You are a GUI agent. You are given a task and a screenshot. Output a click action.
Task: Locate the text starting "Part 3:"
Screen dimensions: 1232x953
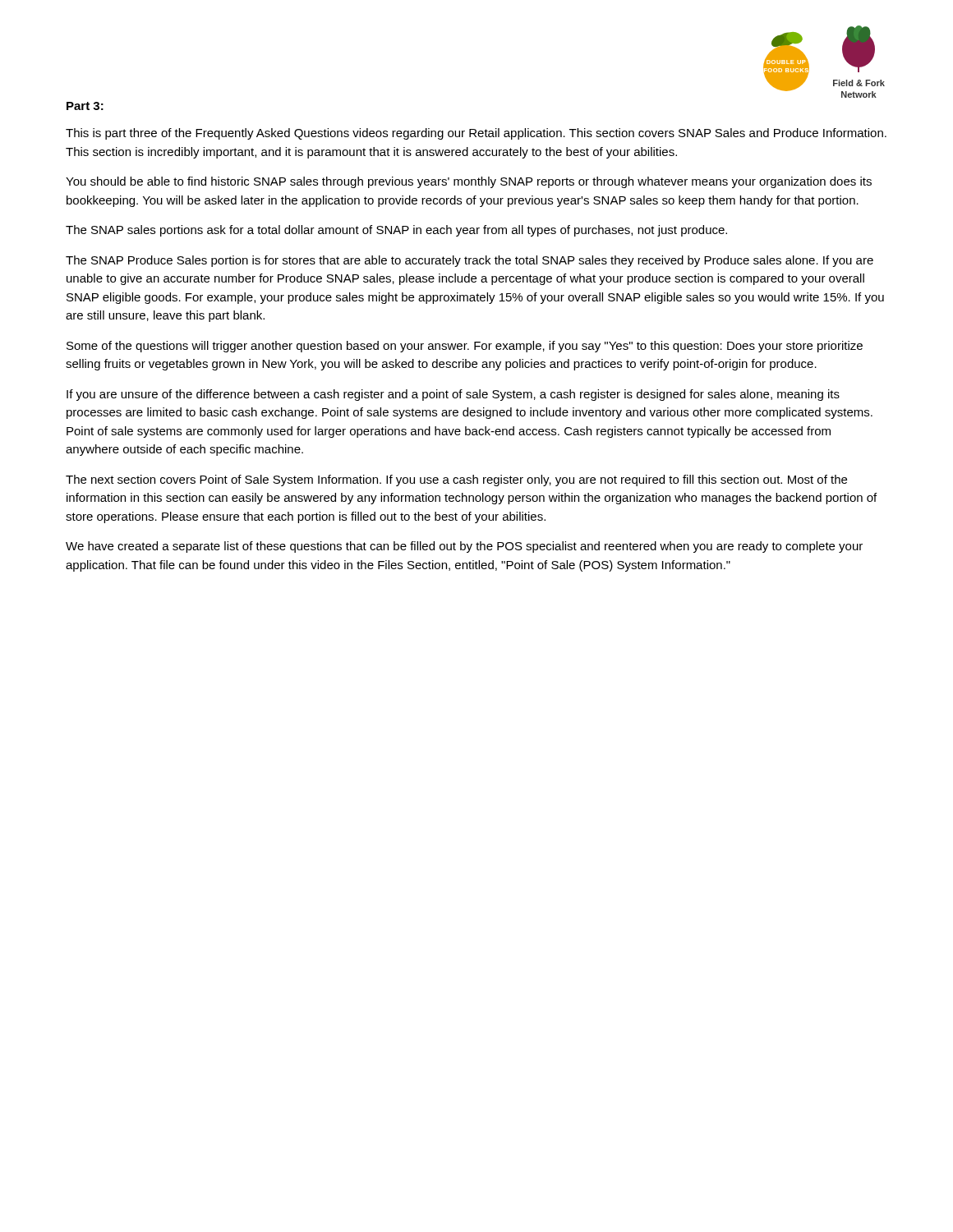coord(85,106)
